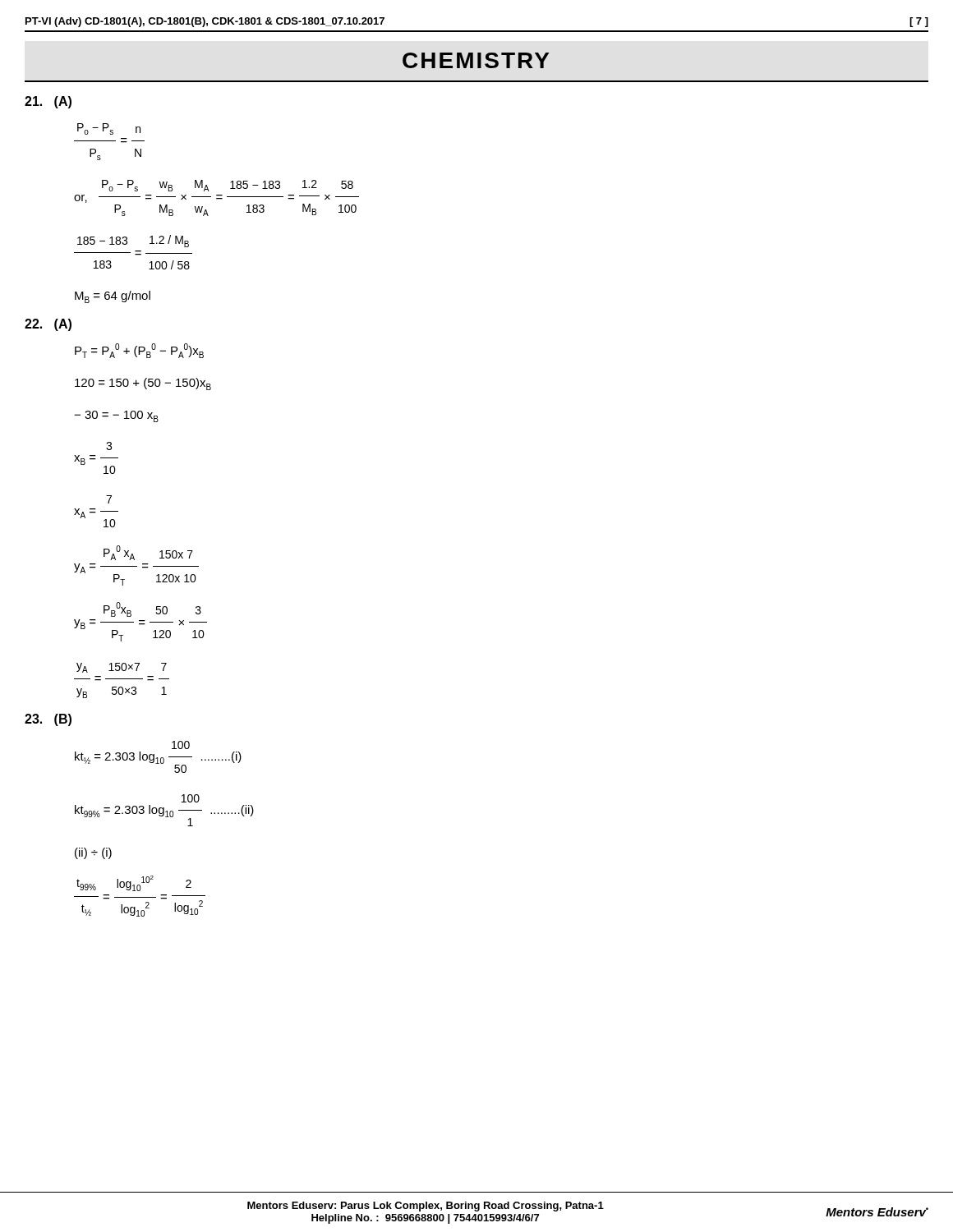Navigate to the element starting "− 30 = − 100 xB"
This screenshot has width=953, height=1232.
116,416
